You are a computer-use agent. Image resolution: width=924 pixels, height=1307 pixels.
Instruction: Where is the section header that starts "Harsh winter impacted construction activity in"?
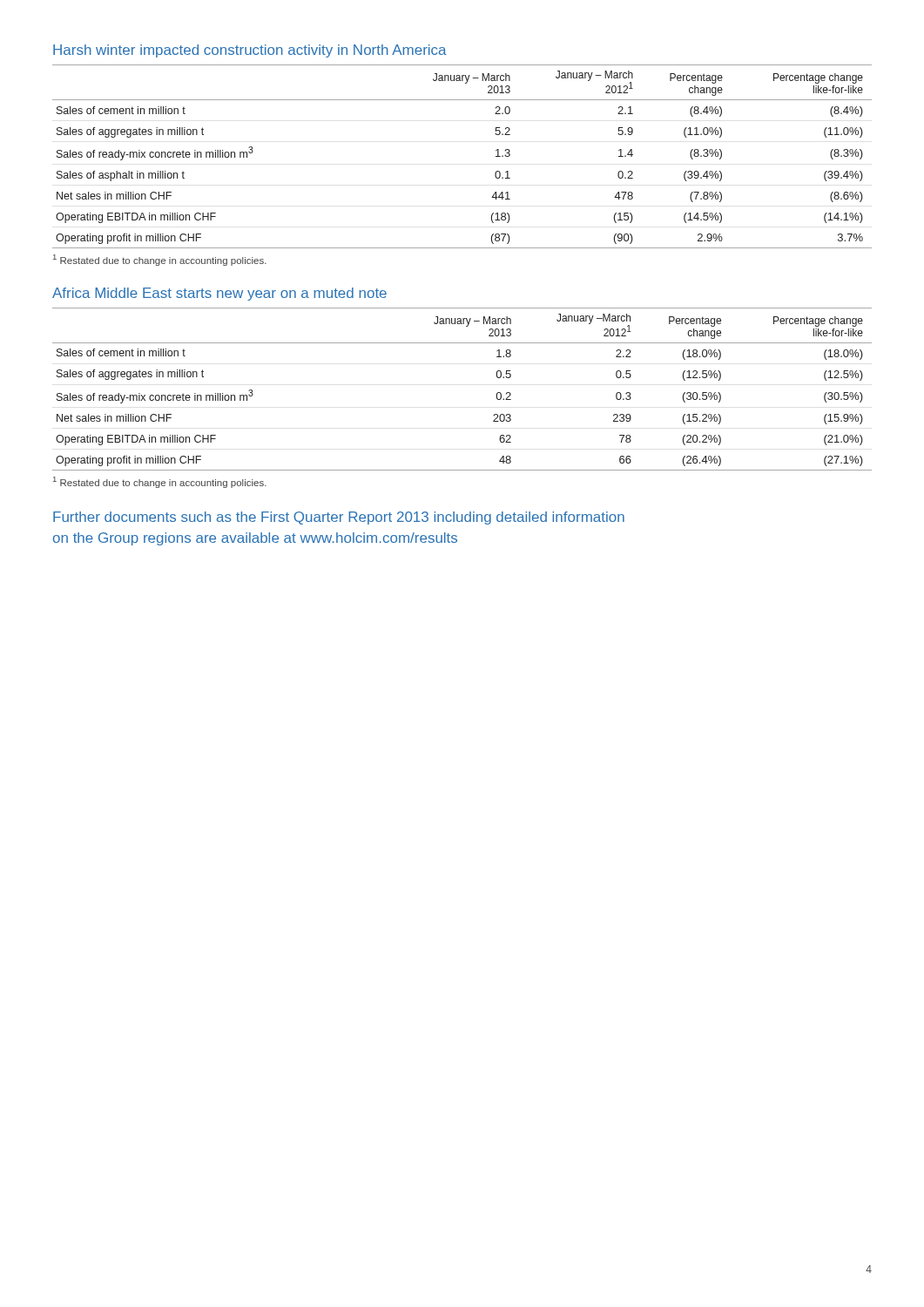tap(249, 50)
